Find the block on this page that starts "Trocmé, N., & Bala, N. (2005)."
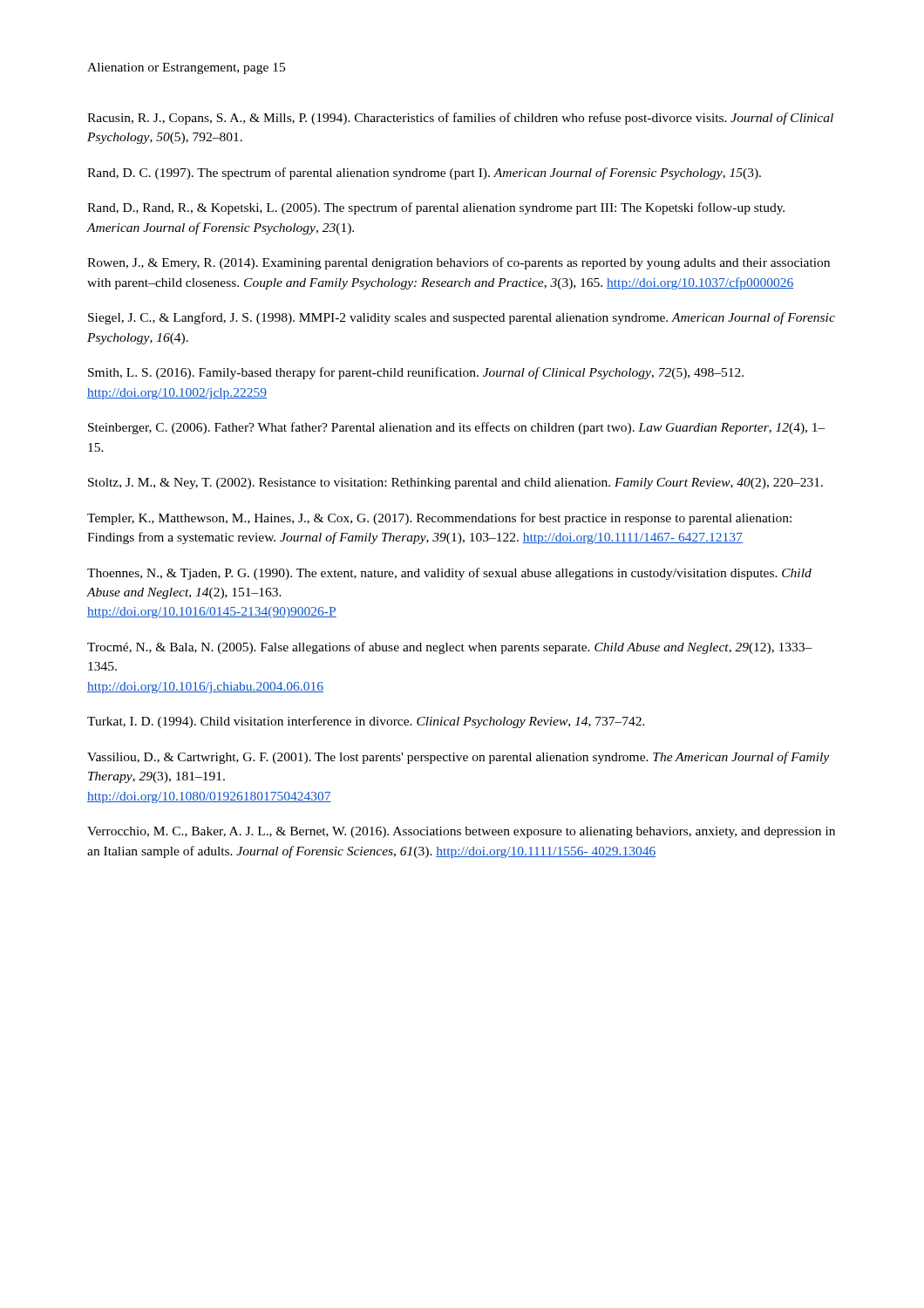The height and width of the screenshot is (1308, 924). tap(450, 648)
